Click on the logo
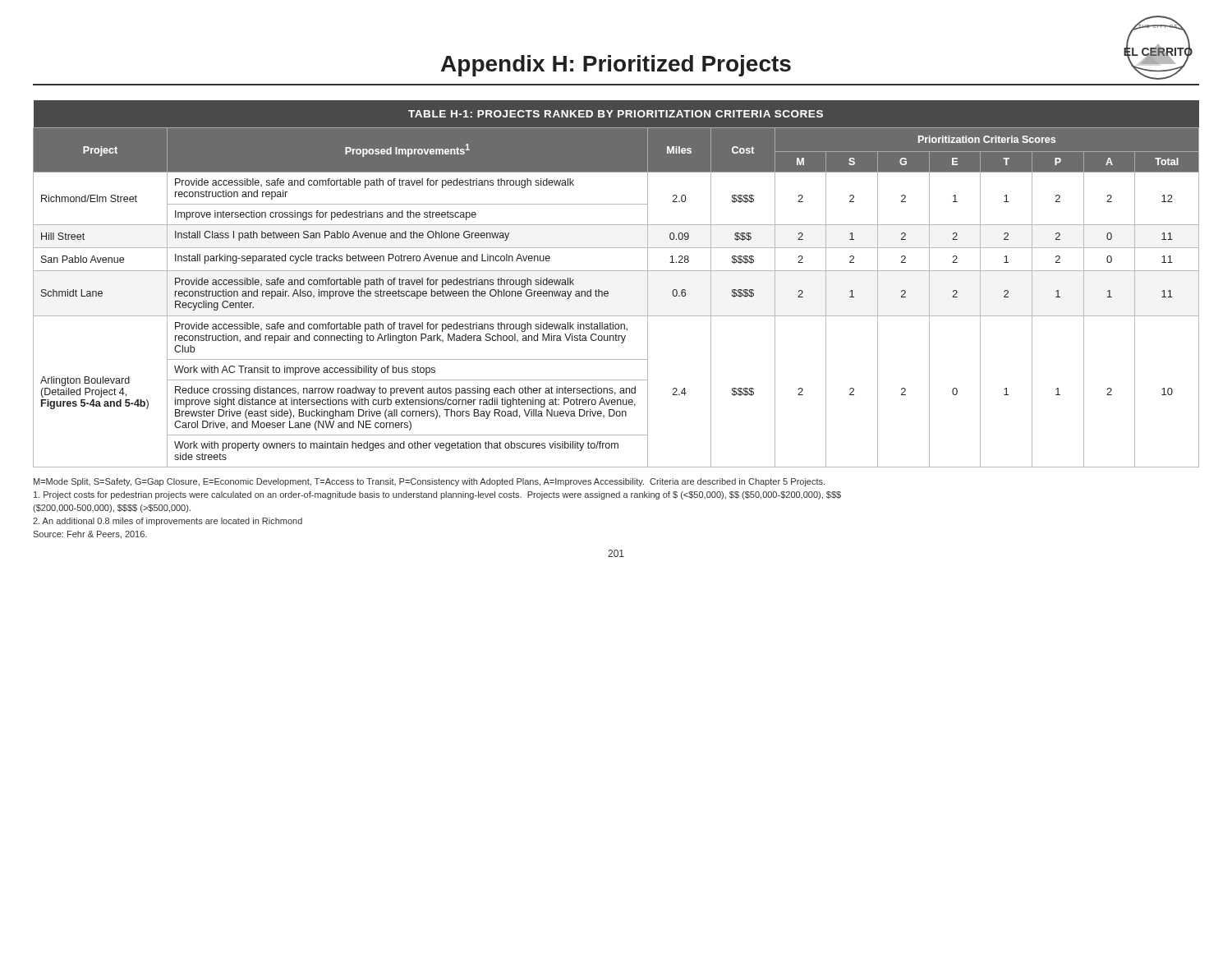 pos(1154,49)
